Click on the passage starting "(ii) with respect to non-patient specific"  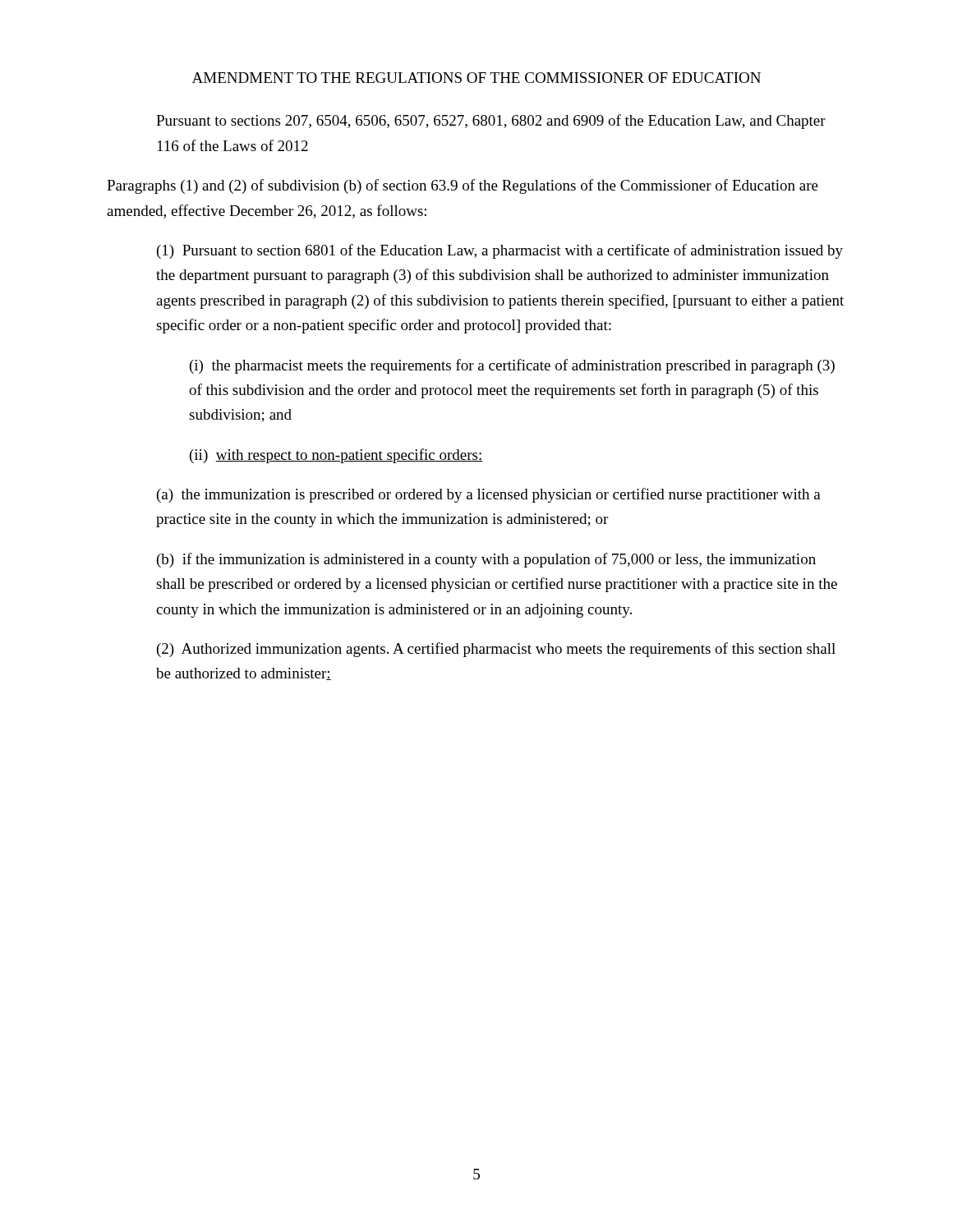[x=336, y=454]
